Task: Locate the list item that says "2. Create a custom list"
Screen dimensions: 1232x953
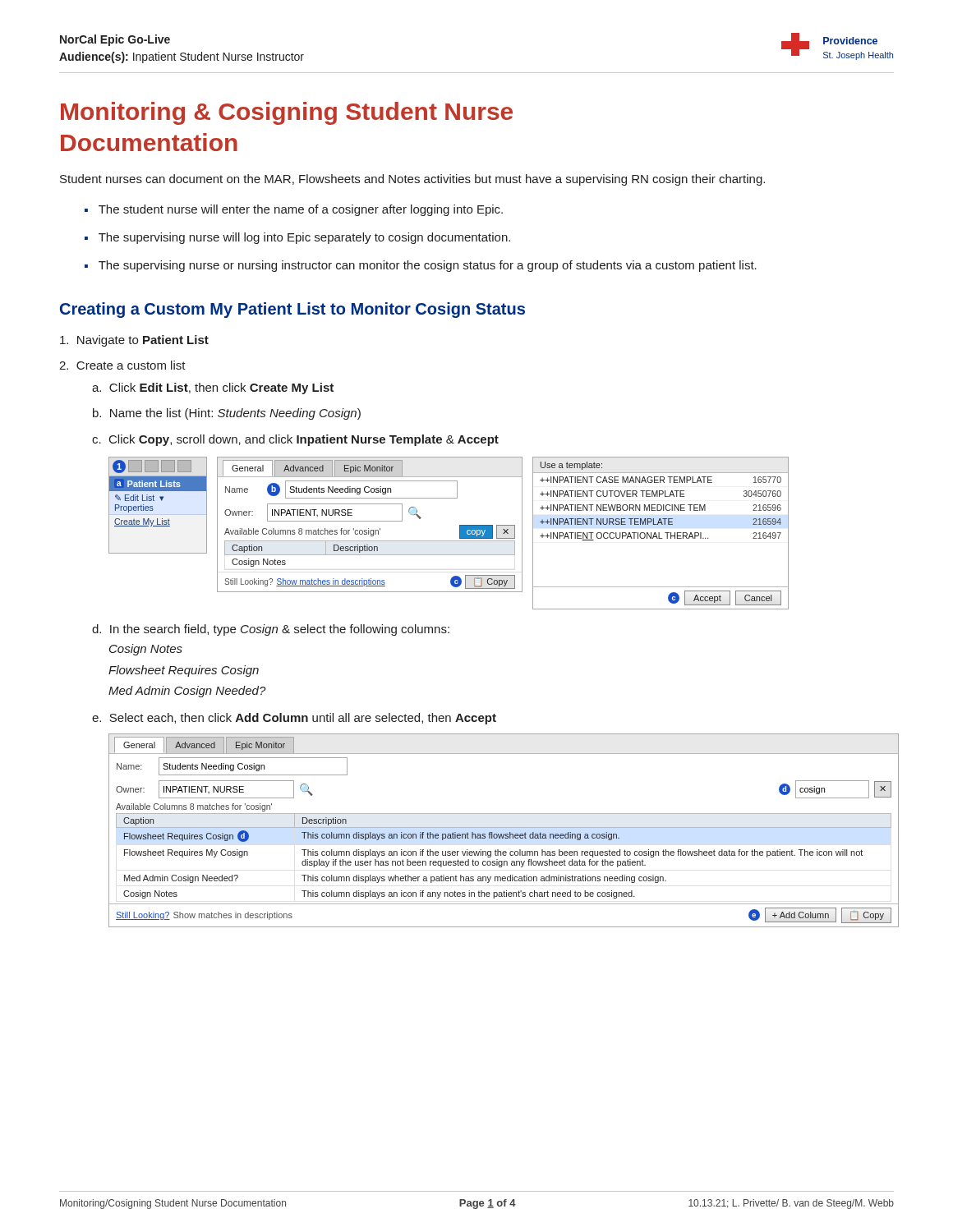Action: [122, 365]
